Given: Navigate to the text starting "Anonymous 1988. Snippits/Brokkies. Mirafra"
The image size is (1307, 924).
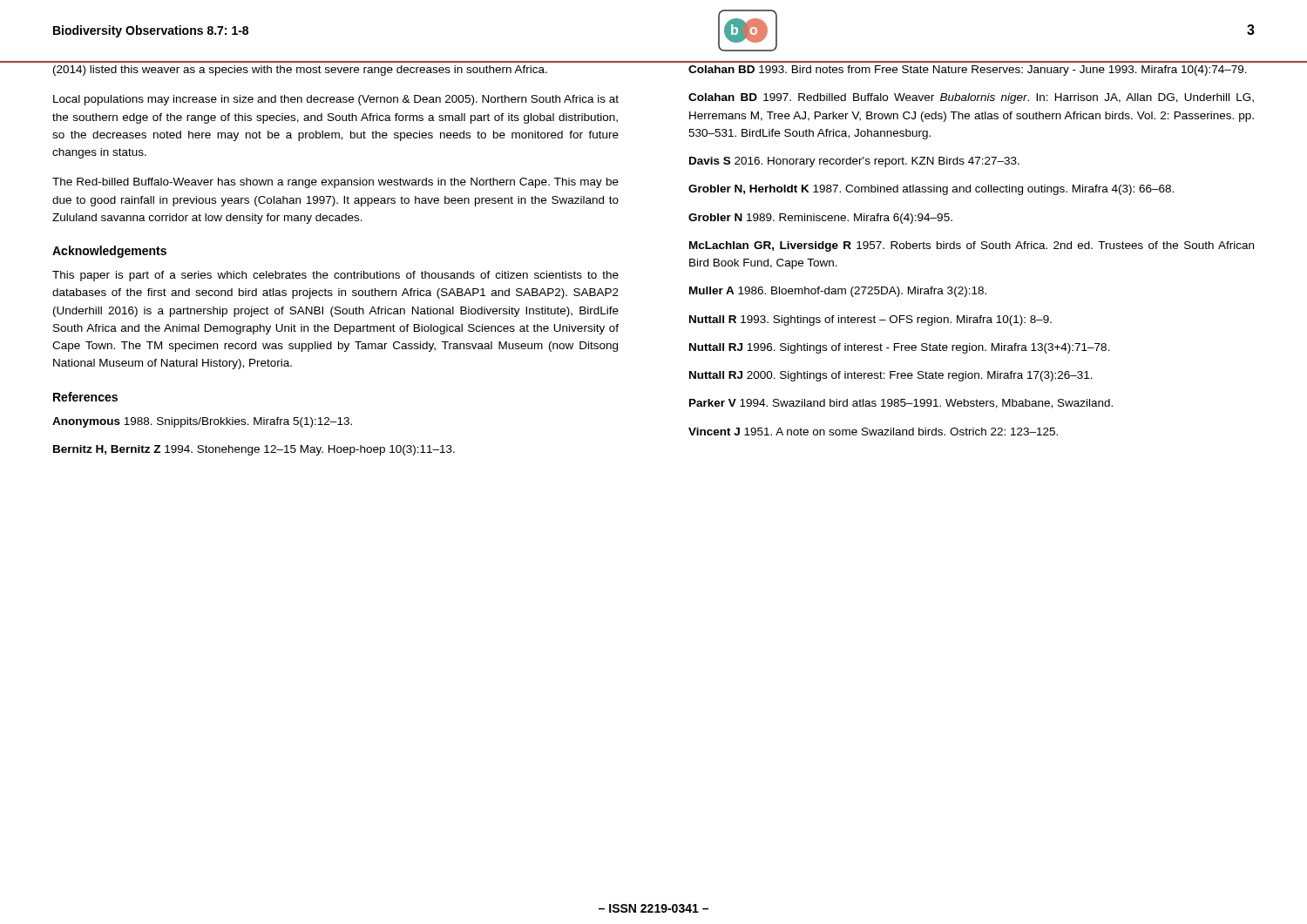Looking at the screenshot, I should click(x=203, y=421).
